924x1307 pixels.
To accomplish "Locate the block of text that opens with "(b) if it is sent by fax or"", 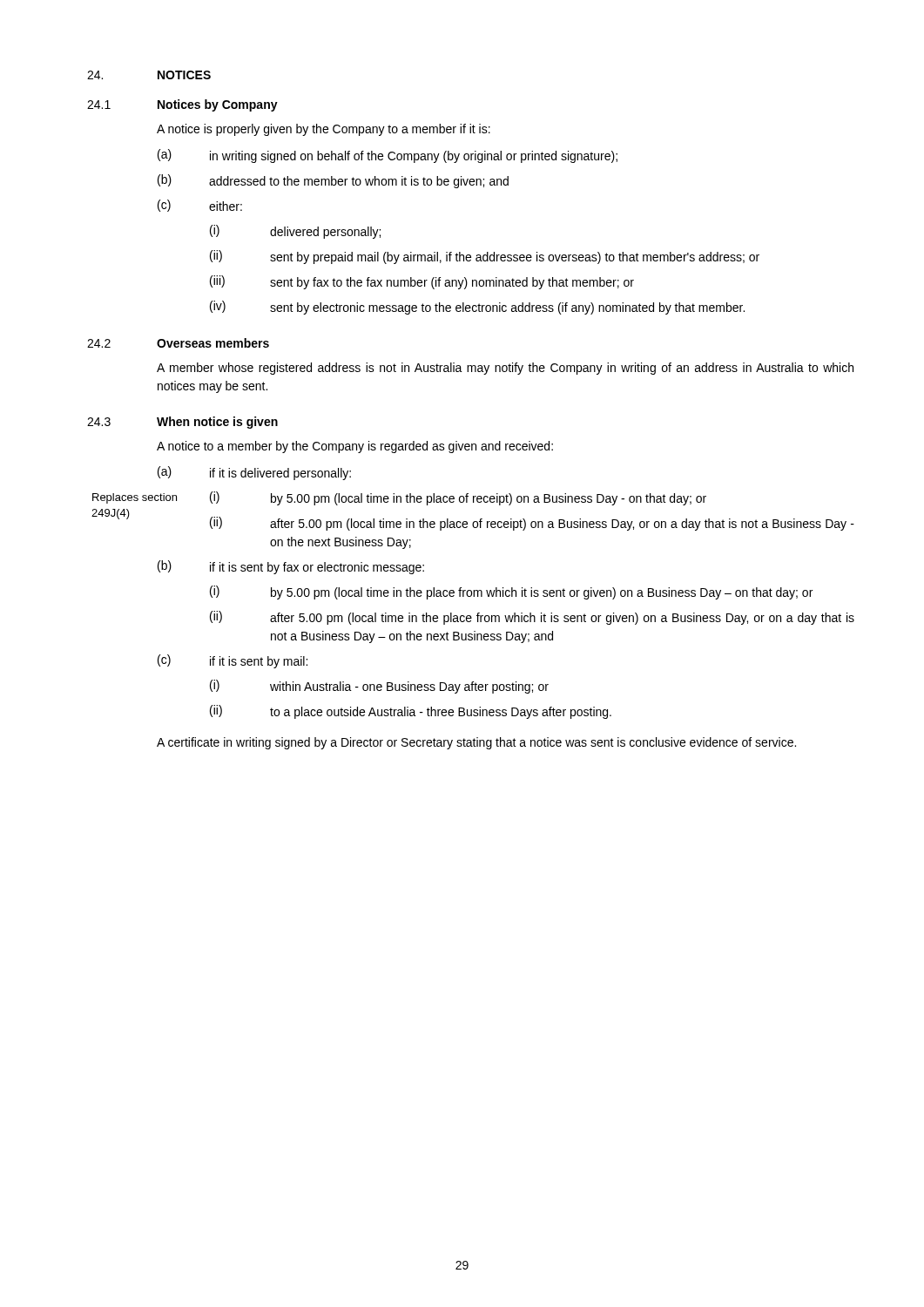I will click(x=291, y=567).
